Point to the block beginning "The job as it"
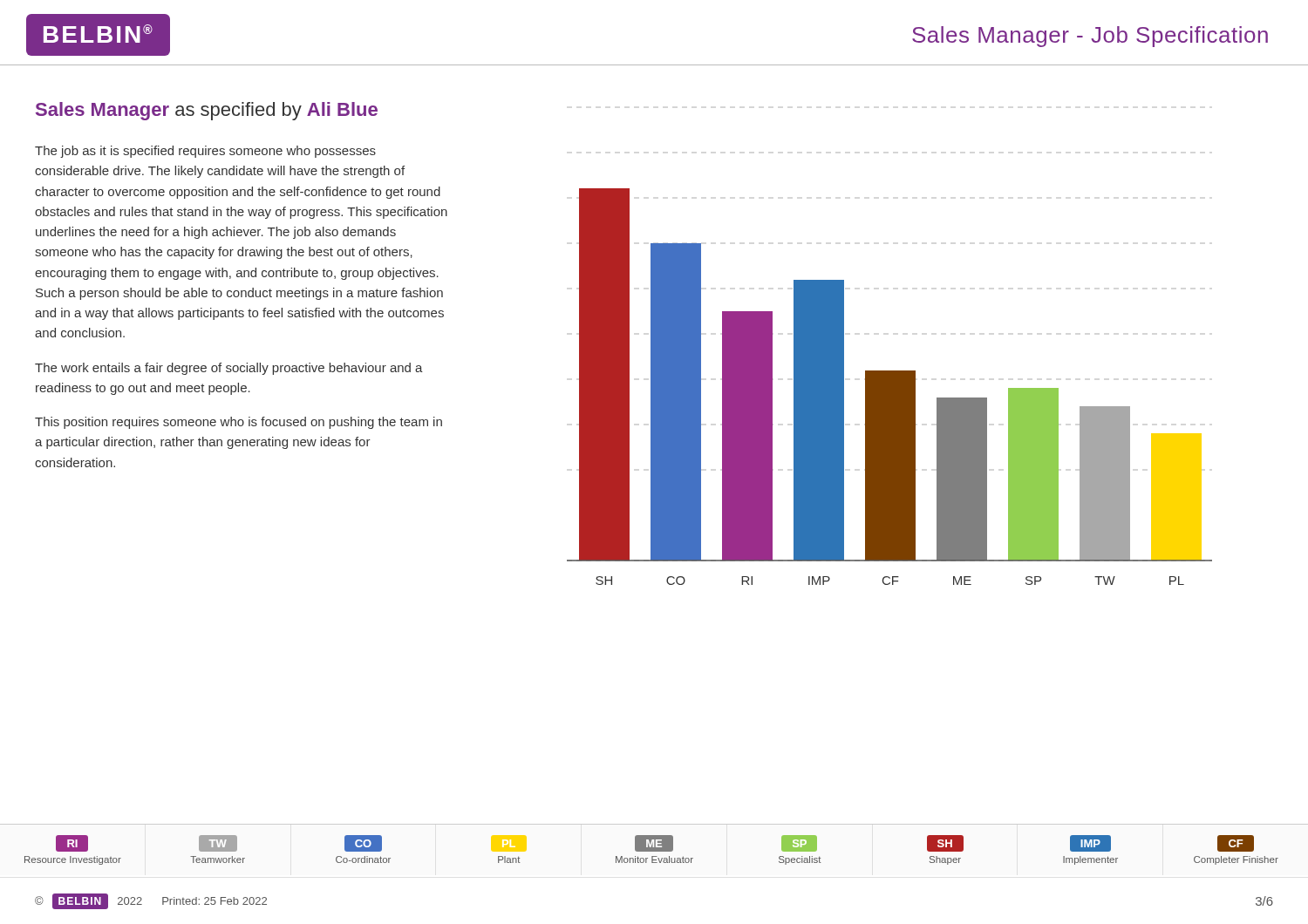The height and width of the screenshot is (924, 1308). click(x=241, y=242)
